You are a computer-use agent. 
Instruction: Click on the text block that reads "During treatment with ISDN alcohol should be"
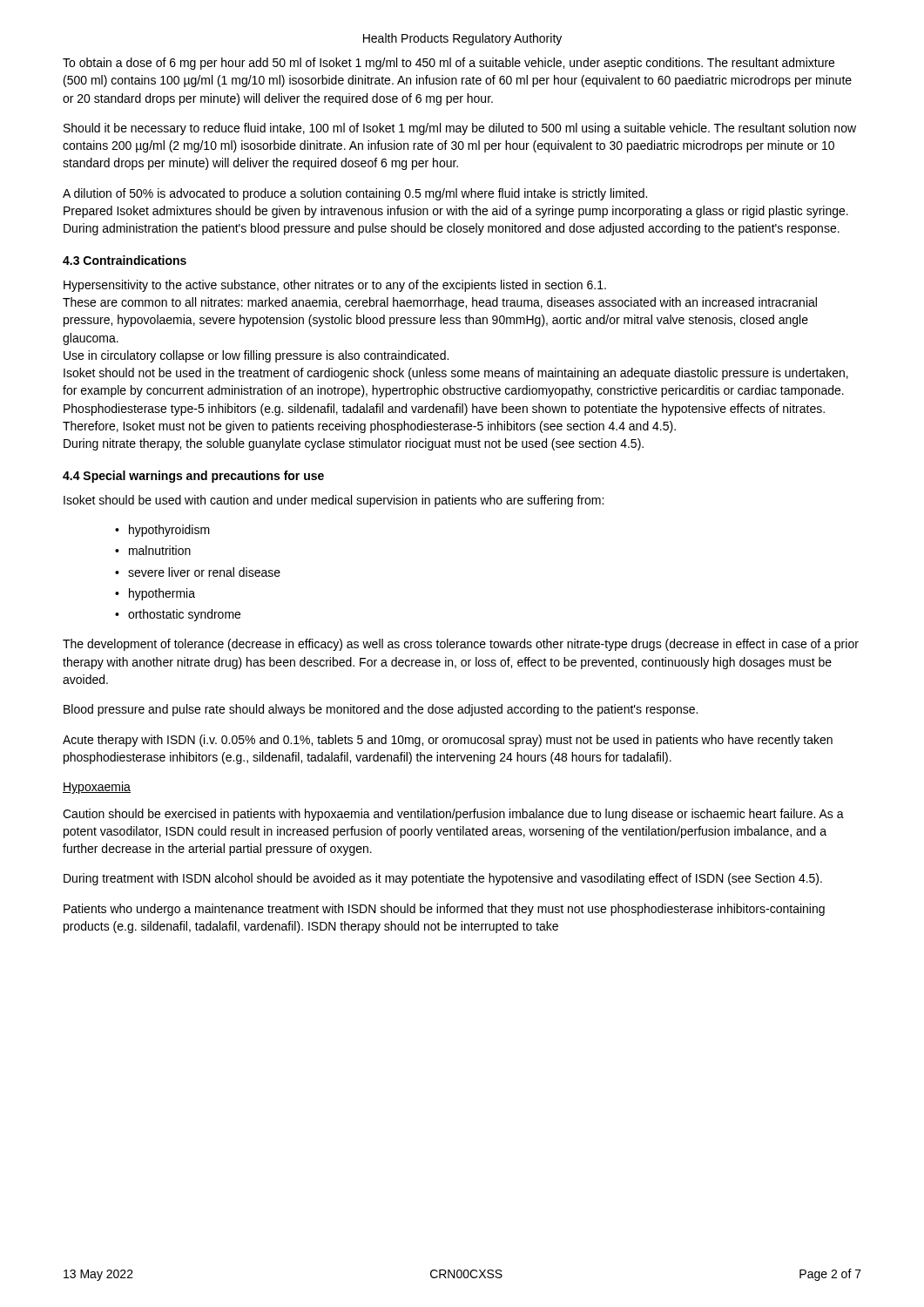click(443, 879)
